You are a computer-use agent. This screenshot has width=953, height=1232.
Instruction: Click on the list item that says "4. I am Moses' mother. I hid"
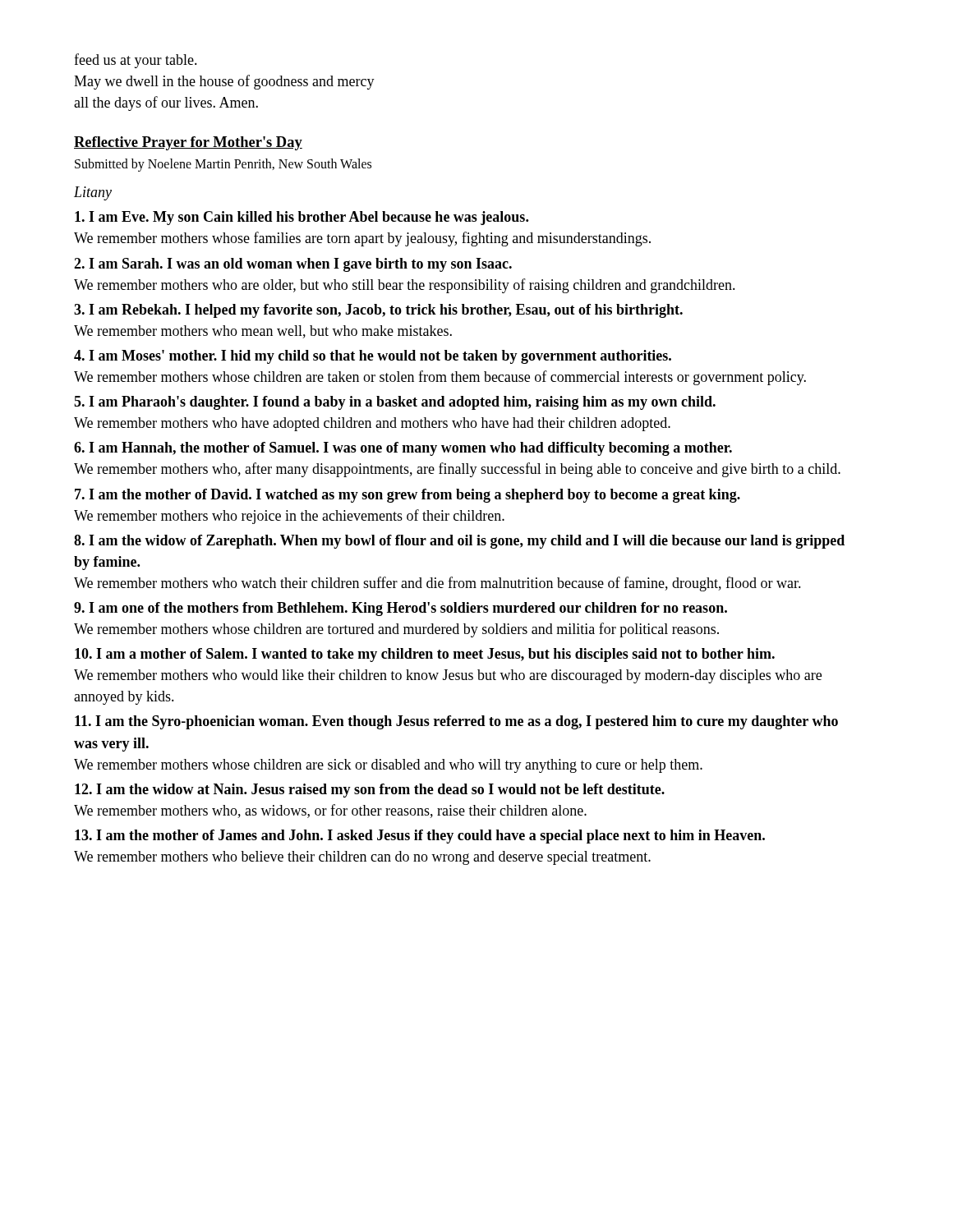click(x=468, y=366)
